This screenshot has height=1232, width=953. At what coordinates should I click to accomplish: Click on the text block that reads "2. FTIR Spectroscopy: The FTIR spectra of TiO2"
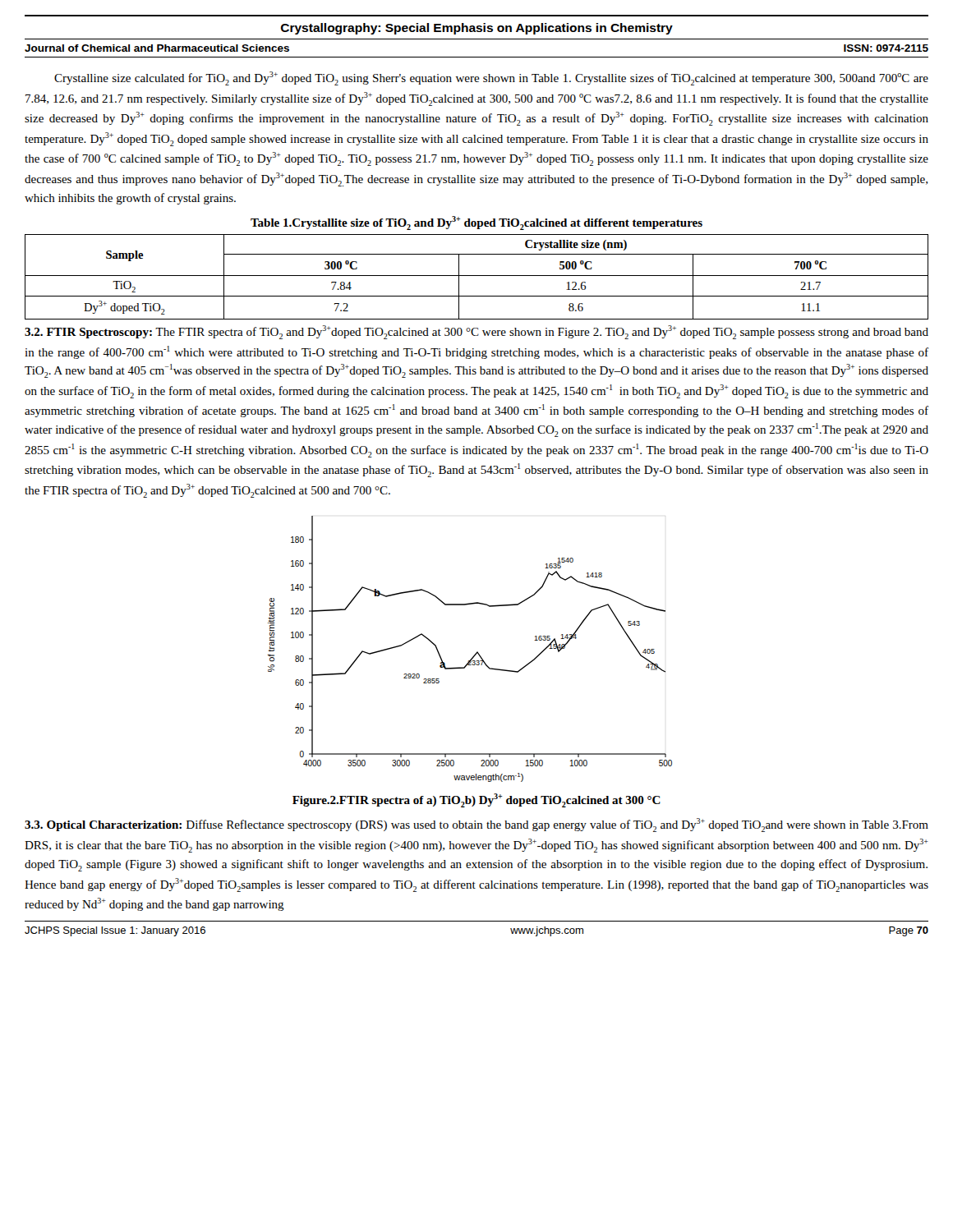point(476,411)
